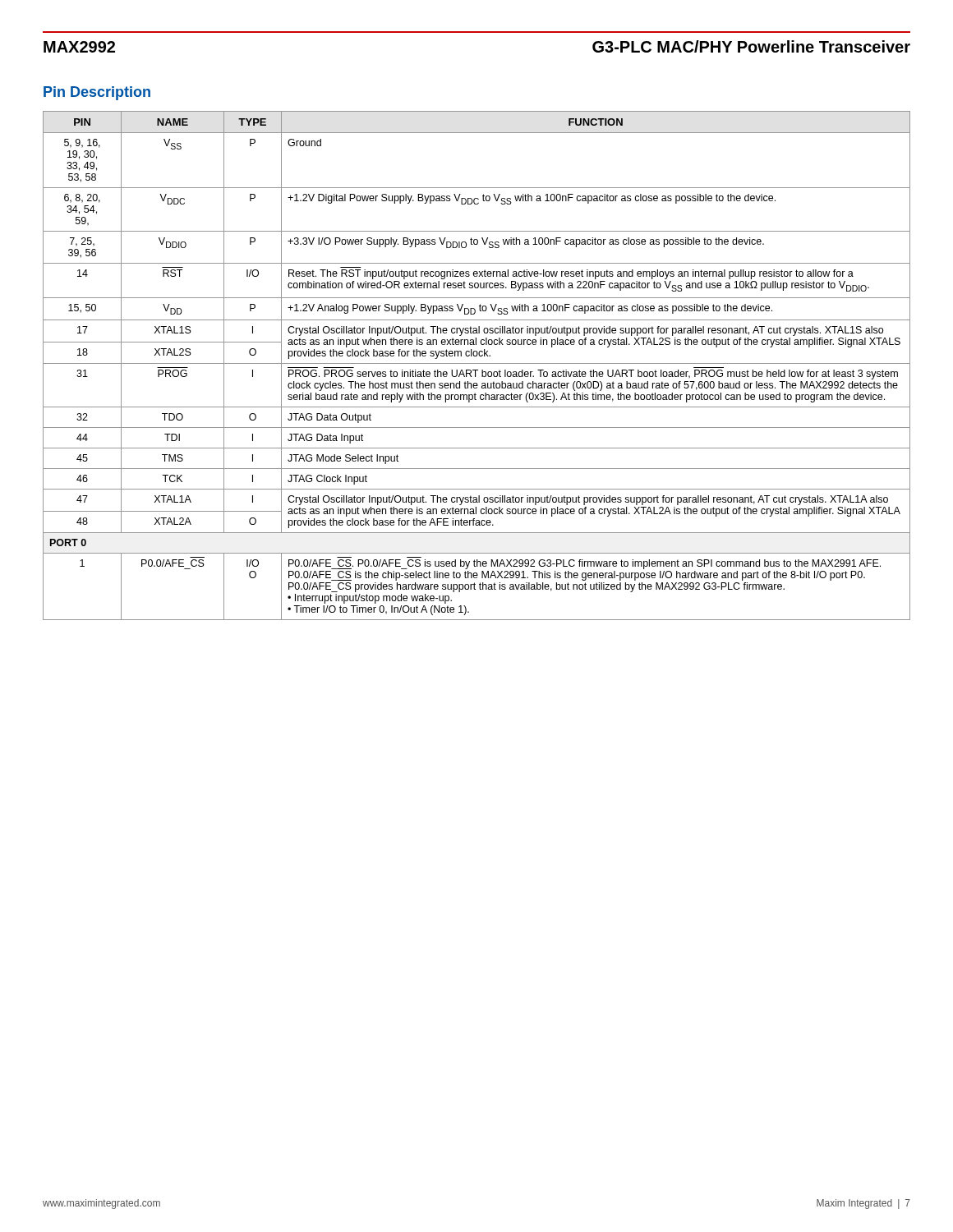Select the table that reads "+1.2V Analog Power"
The image size is (953, 1232).
(x=476, y=365)
